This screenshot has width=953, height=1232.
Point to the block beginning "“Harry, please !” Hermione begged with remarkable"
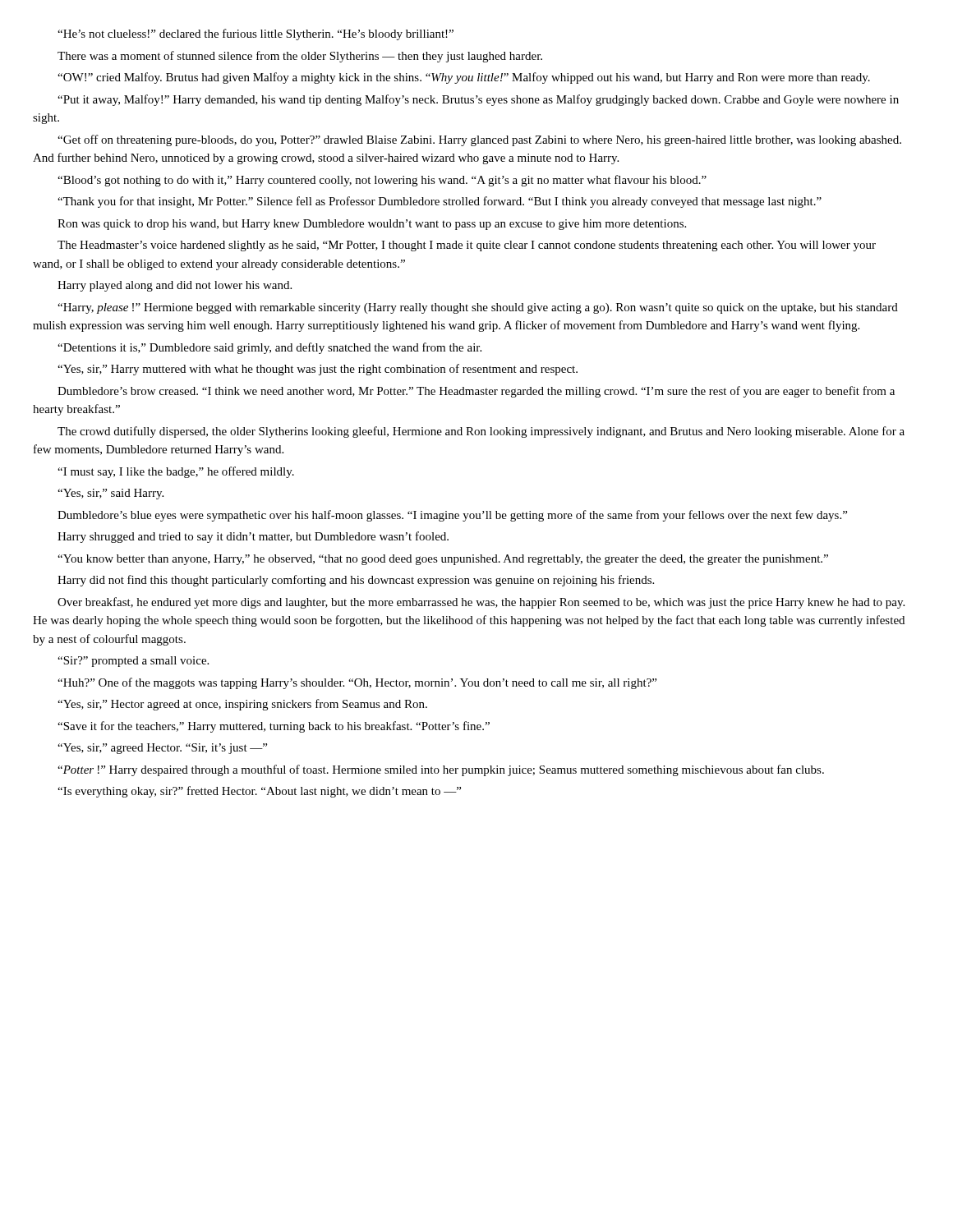[x=465, y=316]
